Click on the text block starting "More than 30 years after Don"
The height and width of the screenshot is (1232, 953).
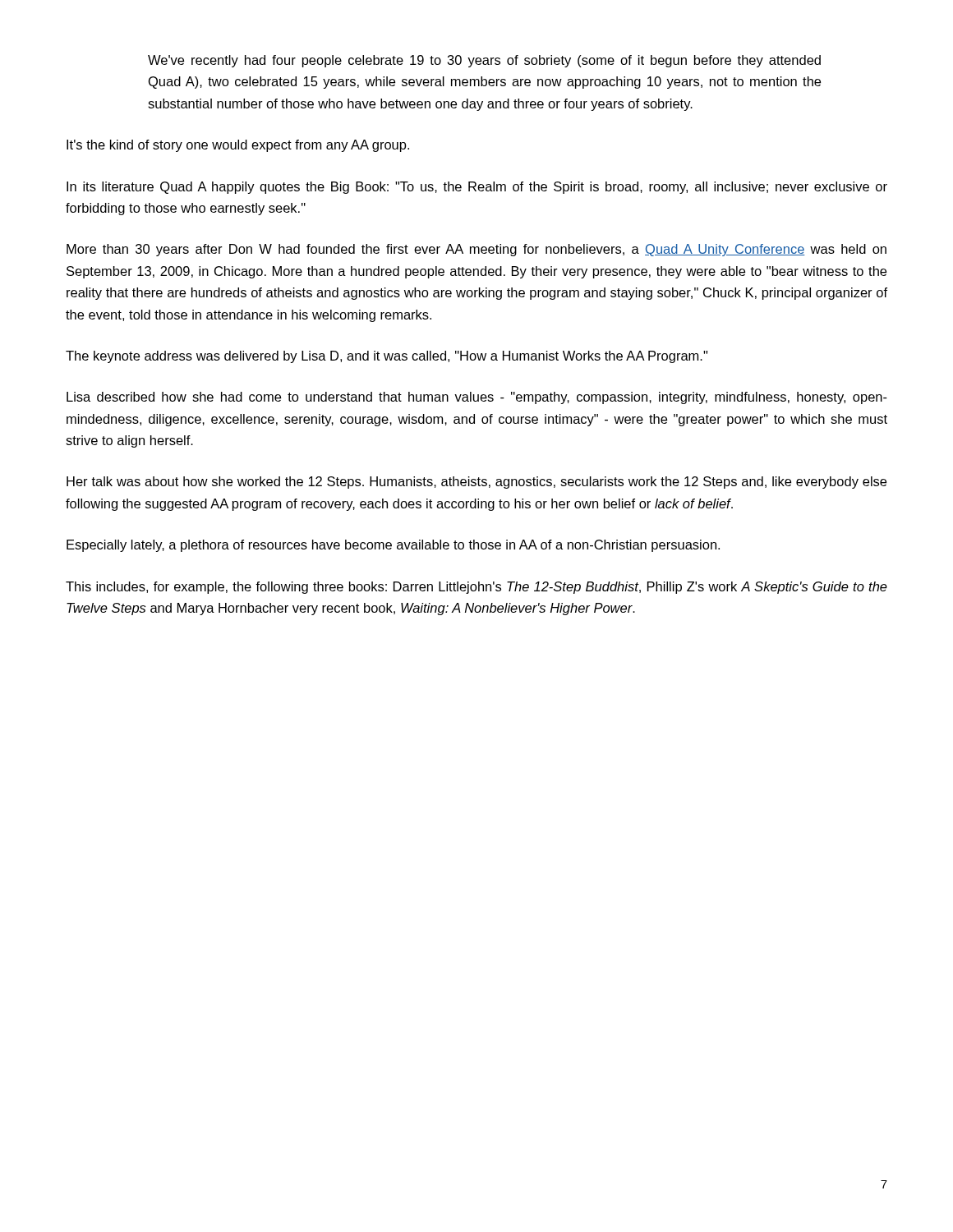click(476, 282)
